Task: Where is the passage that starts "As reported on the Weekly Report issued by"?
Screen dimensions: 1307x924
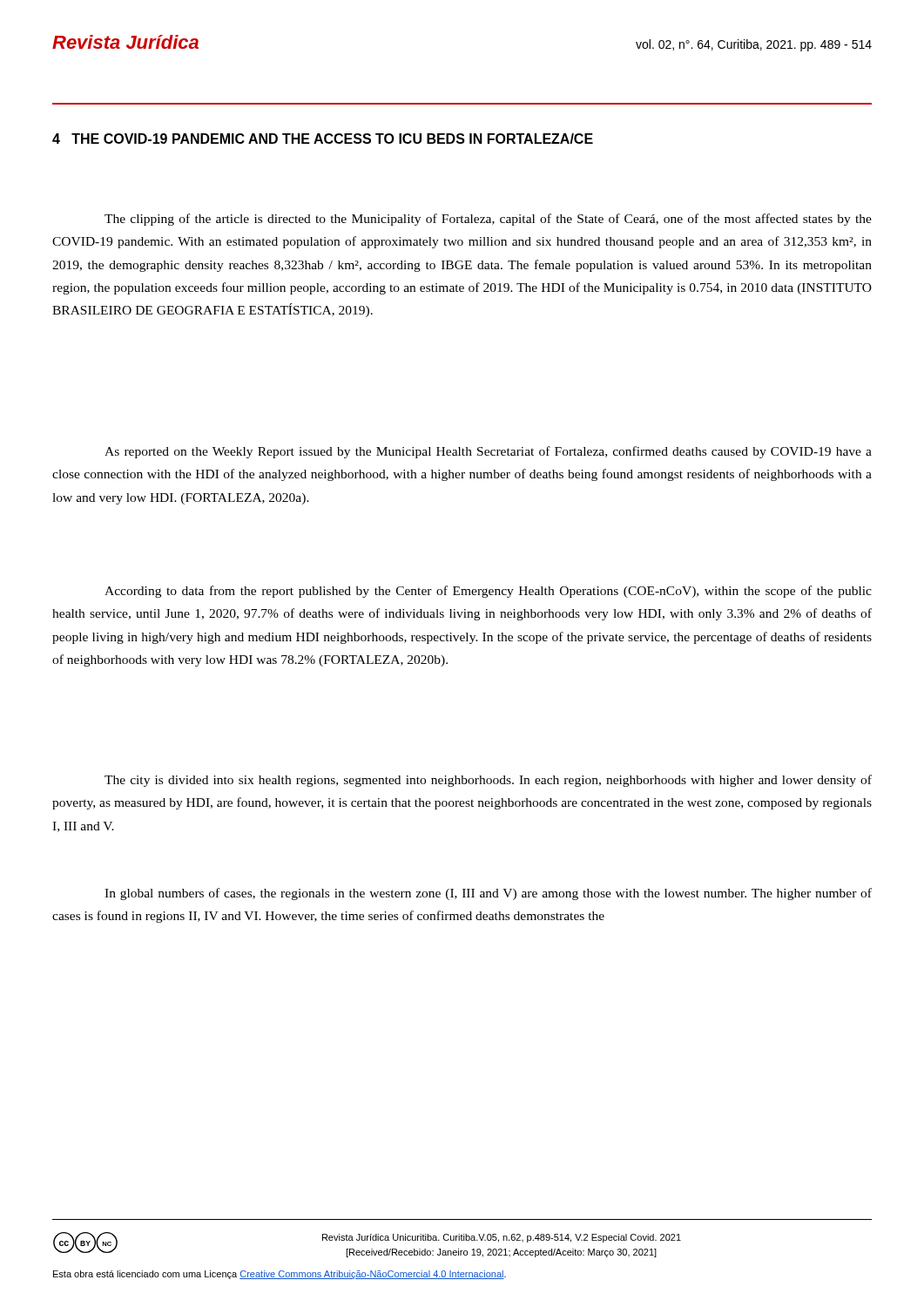Action: click(462, 475)
